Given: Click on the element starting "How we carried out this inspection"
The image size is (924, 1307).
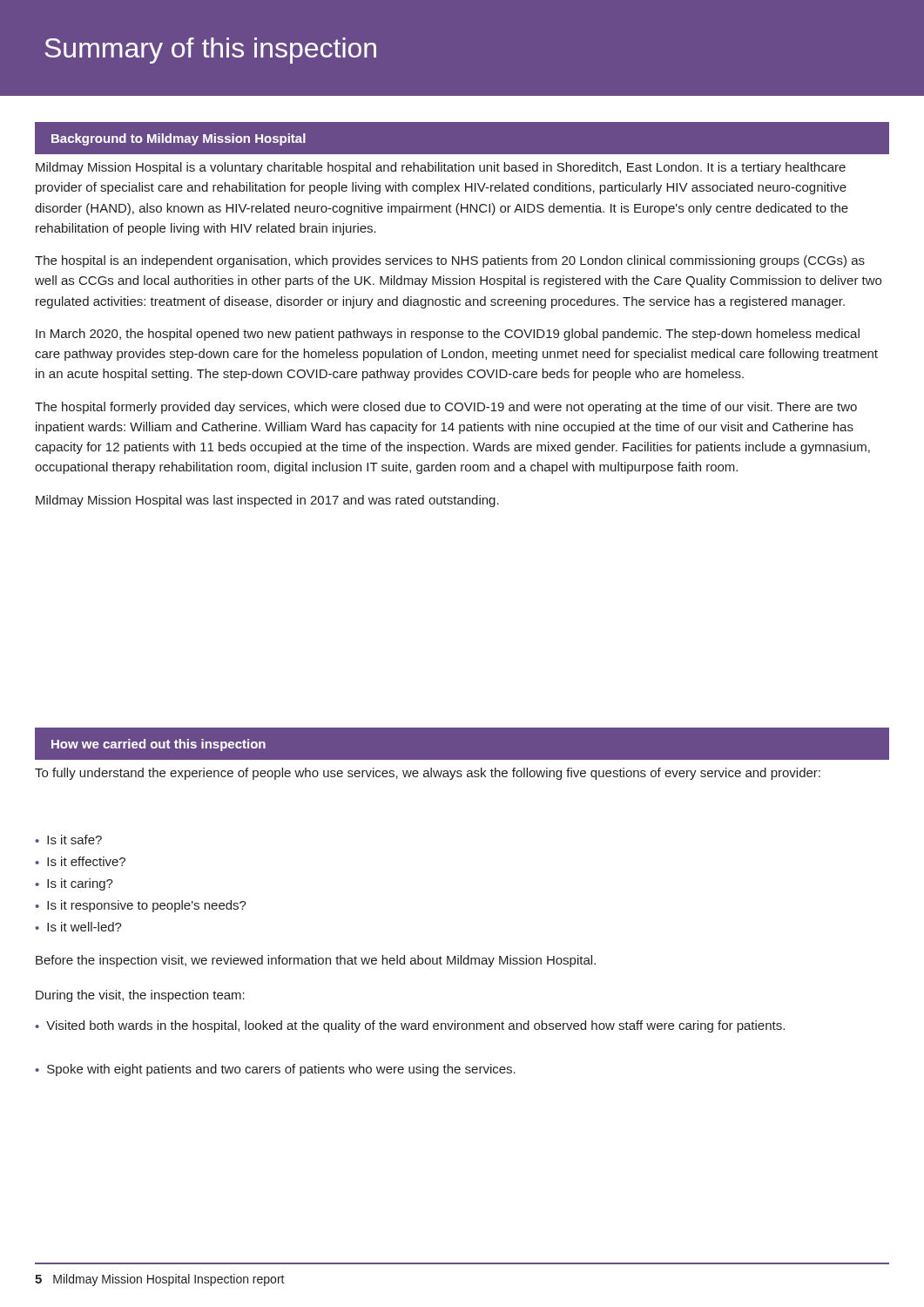Looking at the screenshot, I should click(x=462, y=744).
